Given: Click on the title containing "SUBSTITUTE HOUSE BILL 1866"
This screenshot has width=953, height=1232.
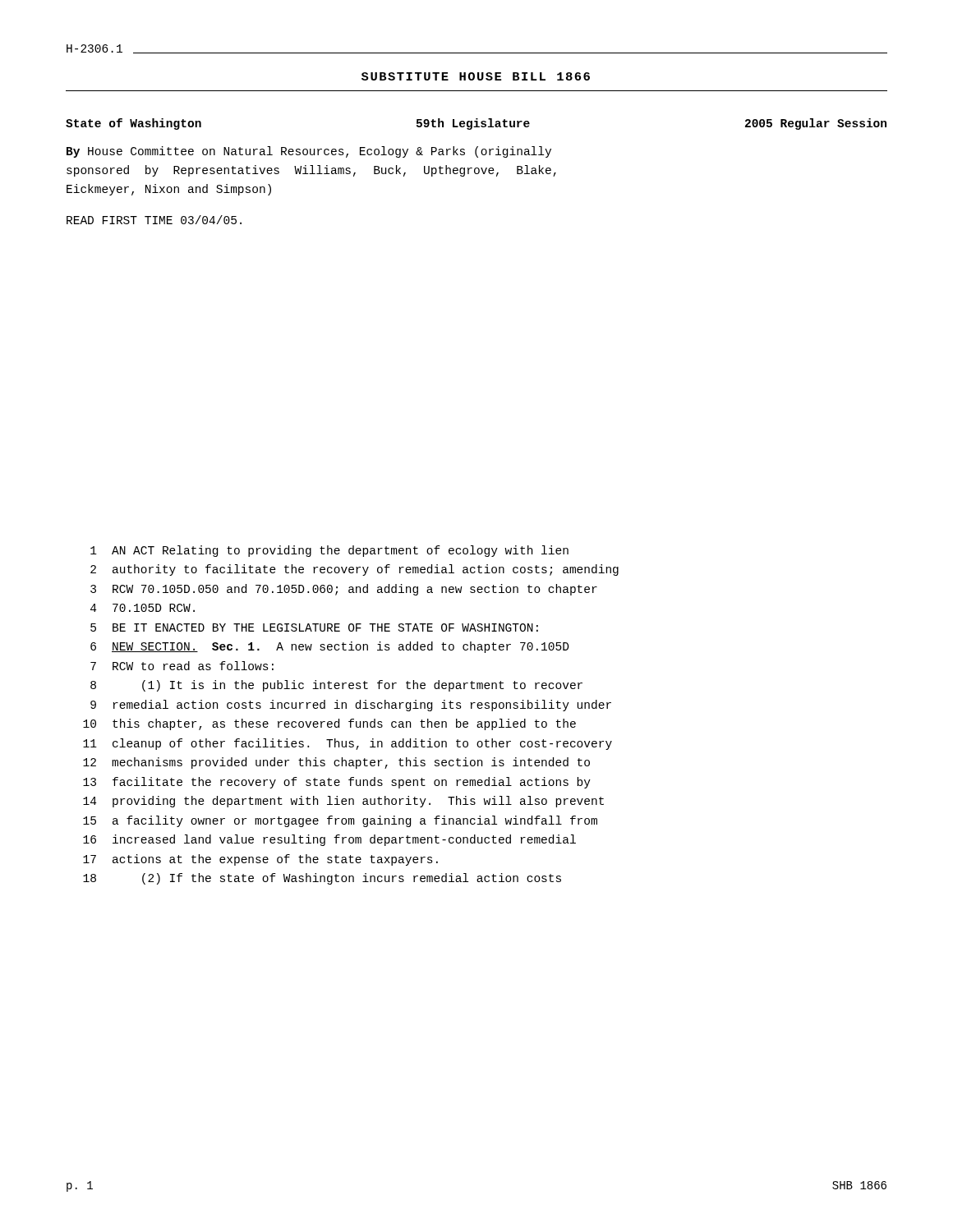Looking at the screenshot, I should pos(476,81).
